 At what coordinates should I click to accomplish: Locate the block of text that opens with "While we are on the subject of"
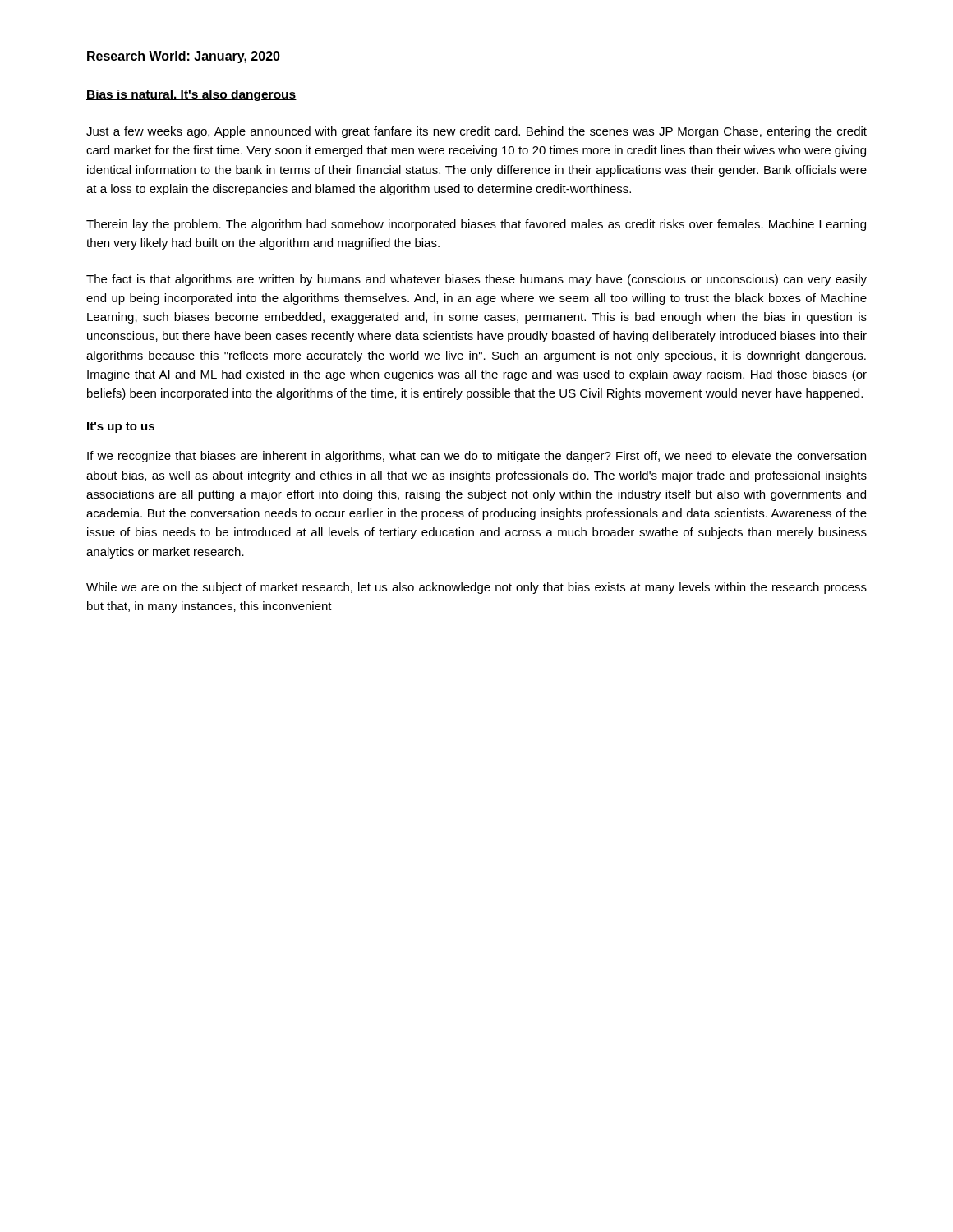click(x=476, y=596)
